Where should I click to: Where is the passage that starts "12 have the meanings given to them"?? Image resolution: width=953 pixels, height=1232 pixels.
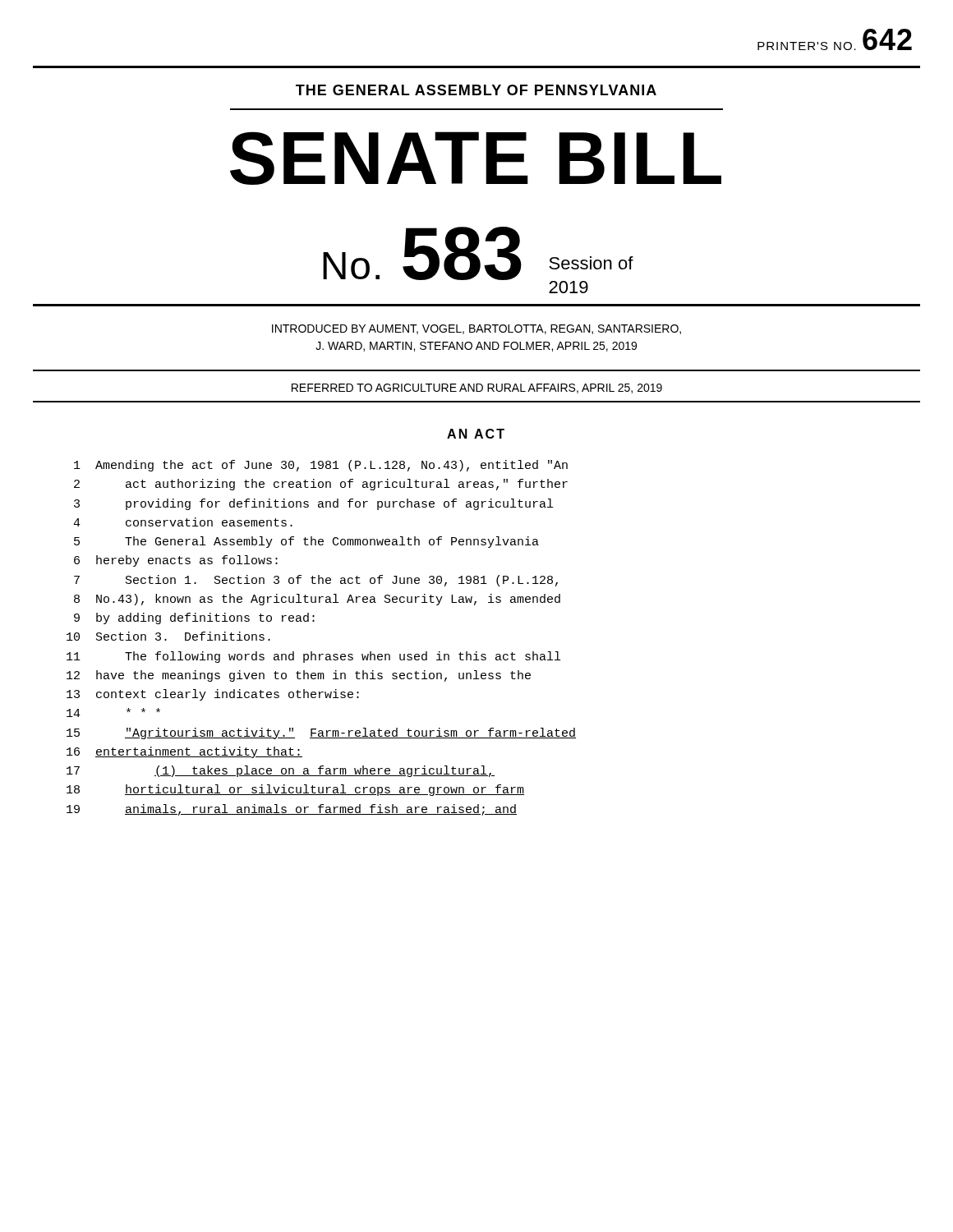[x=476, y=676]
